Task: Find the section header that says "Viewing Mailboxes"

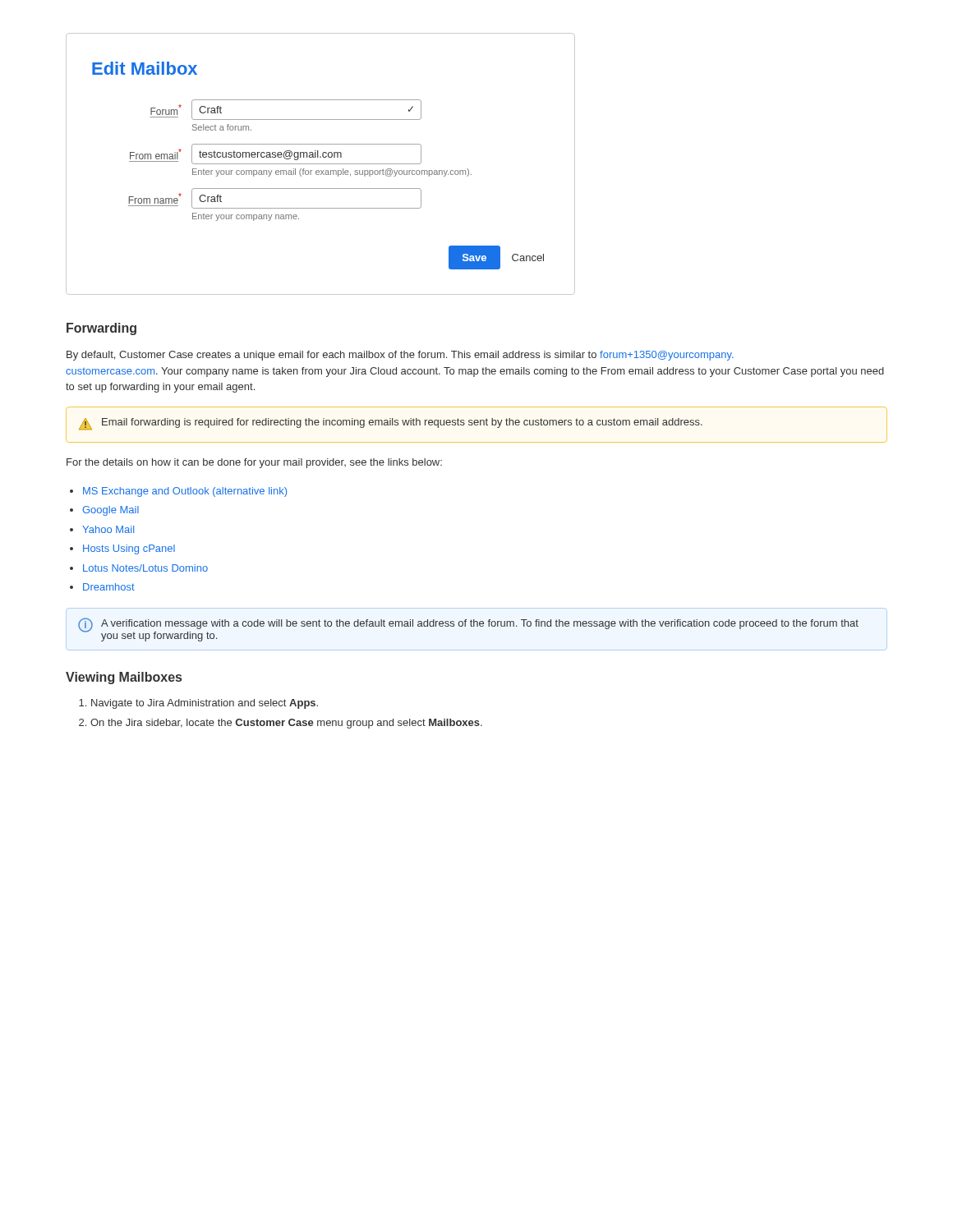Action: (124, 678)
